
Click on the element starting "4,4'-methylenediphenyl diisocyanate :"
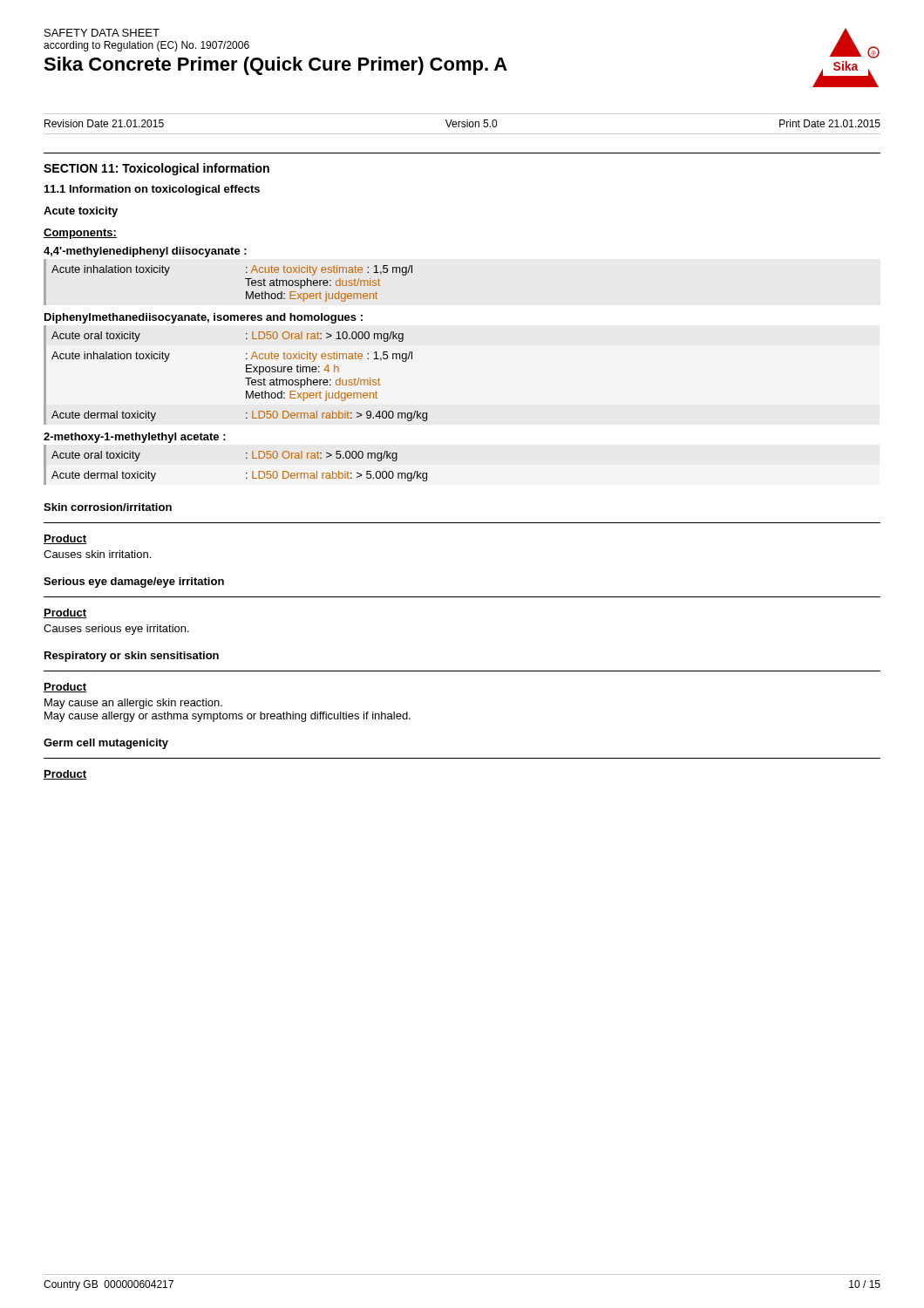pos(145,251)
